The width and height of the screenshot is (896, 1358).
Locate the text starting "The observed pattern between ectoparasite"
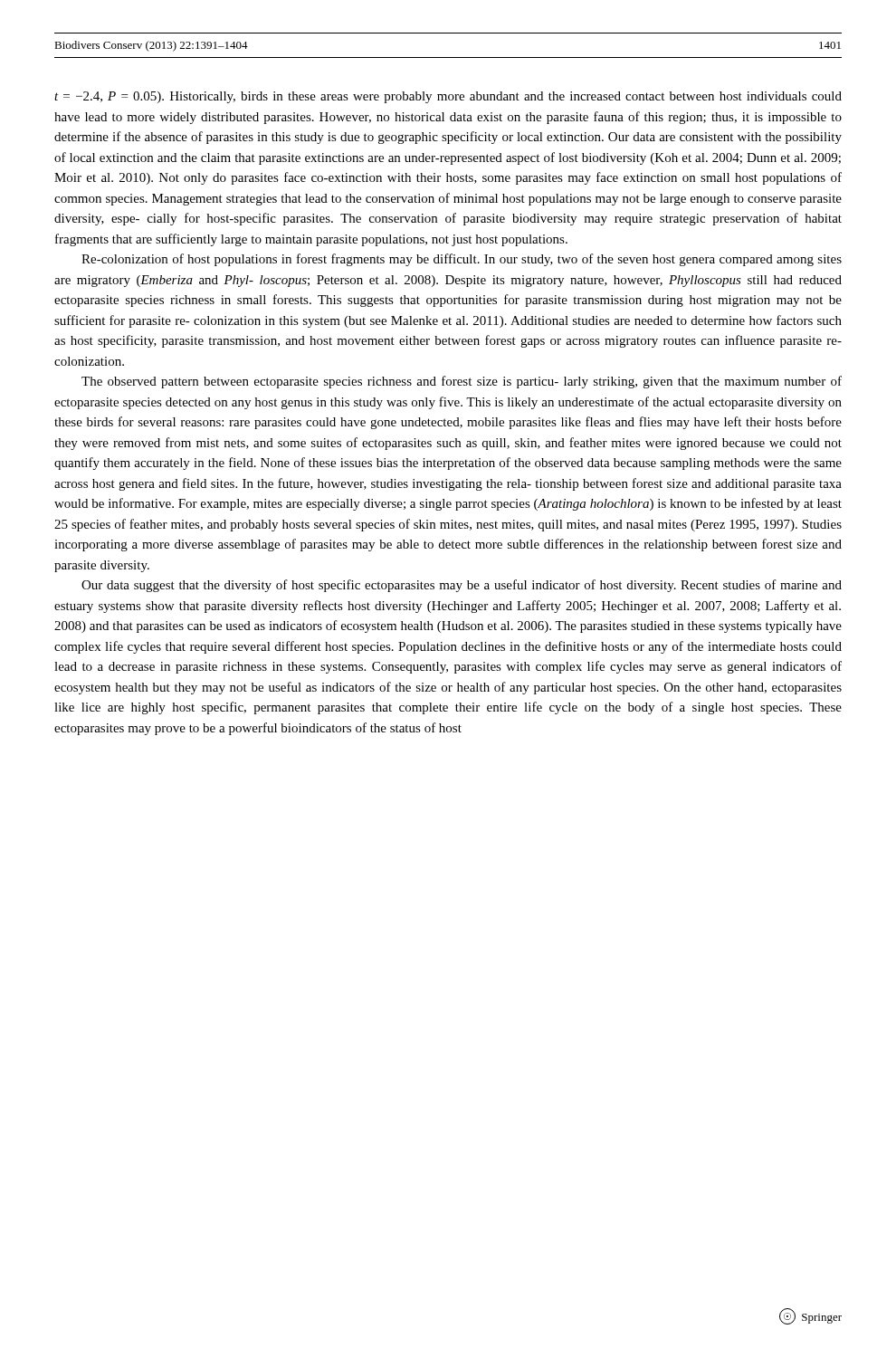tap(448, 473)
